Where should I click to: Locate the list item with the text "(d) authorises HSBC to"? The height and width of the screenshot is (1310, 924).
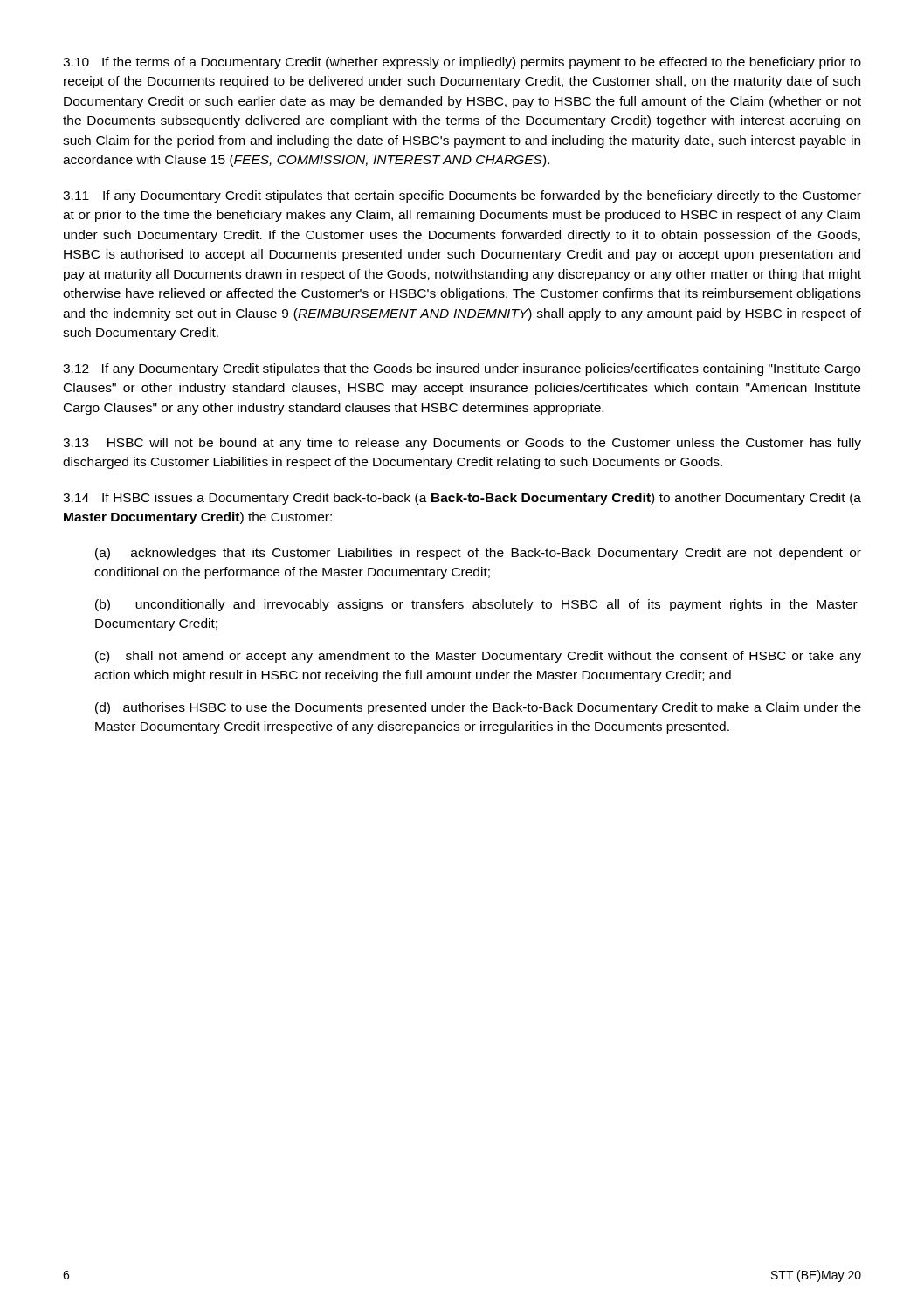(478, 717)
